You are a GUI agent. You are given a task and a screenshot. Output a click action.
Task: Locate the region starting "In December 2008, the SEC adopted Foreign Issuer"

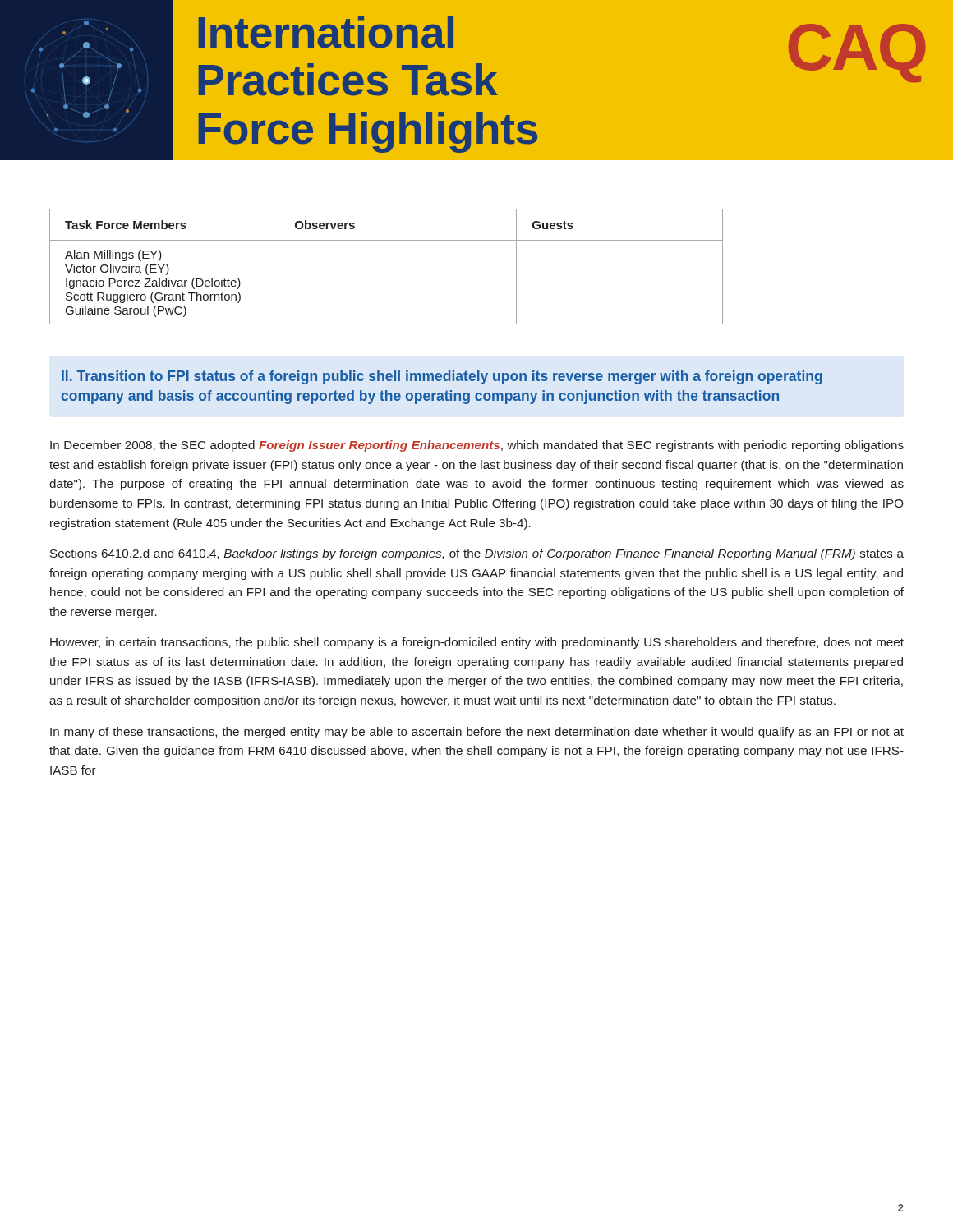(476, 484)
